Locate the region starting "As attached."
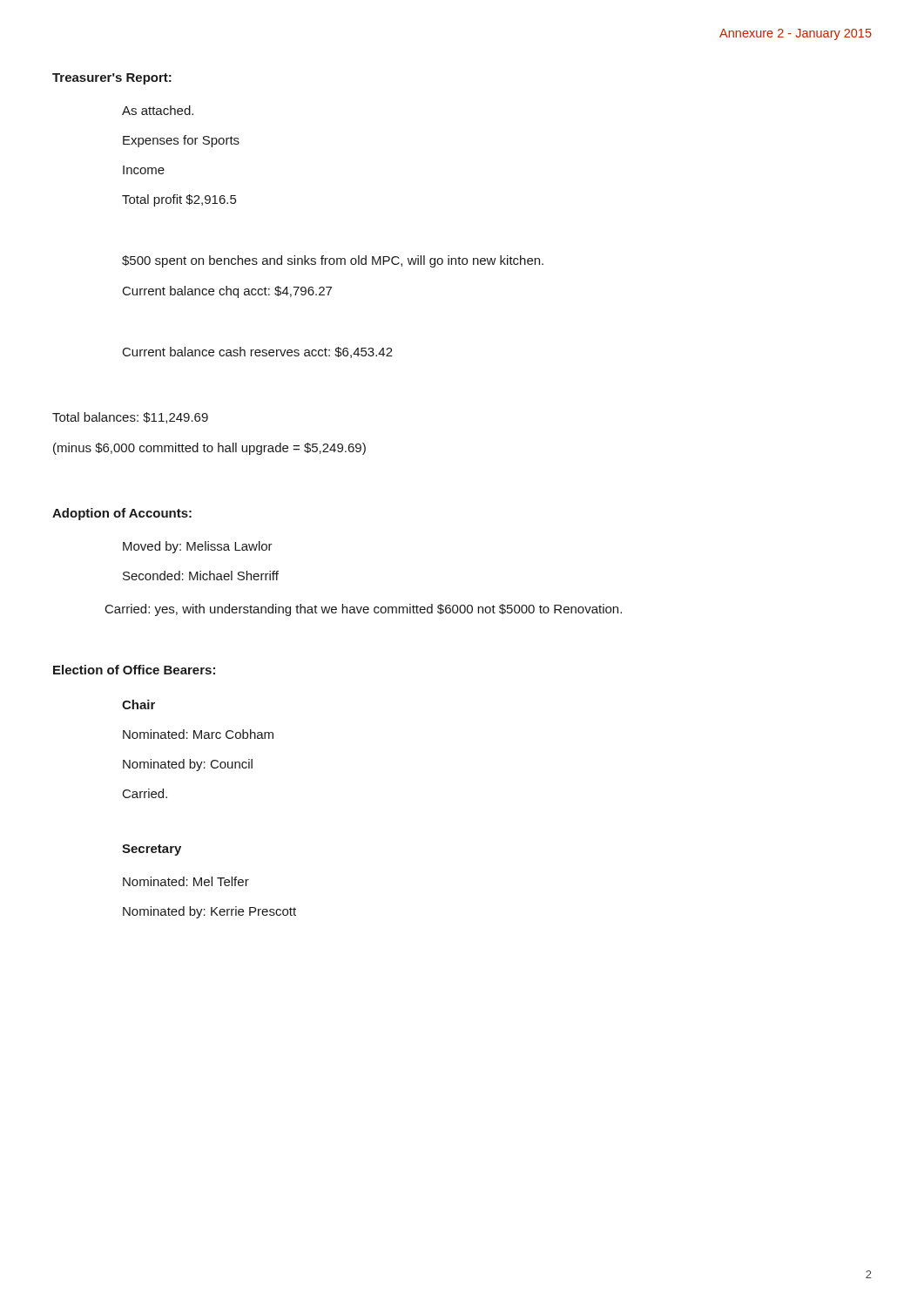The width and height of the screenshot is (924, 1307). 158,110
